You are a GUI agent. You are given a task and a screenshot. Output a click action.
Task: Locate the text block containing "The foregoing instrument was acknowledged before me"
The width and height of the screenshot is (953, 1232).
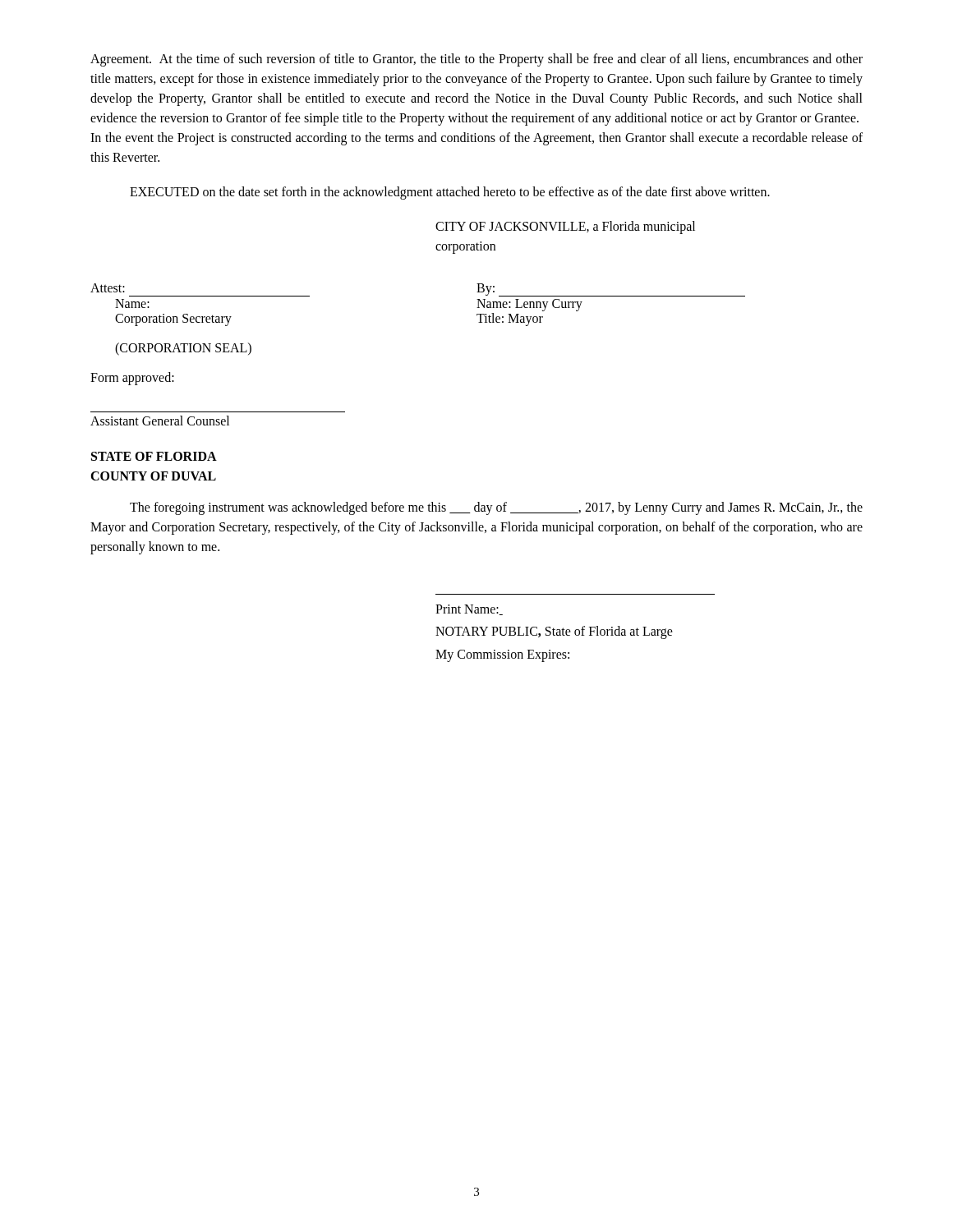[x=476, y=527]
